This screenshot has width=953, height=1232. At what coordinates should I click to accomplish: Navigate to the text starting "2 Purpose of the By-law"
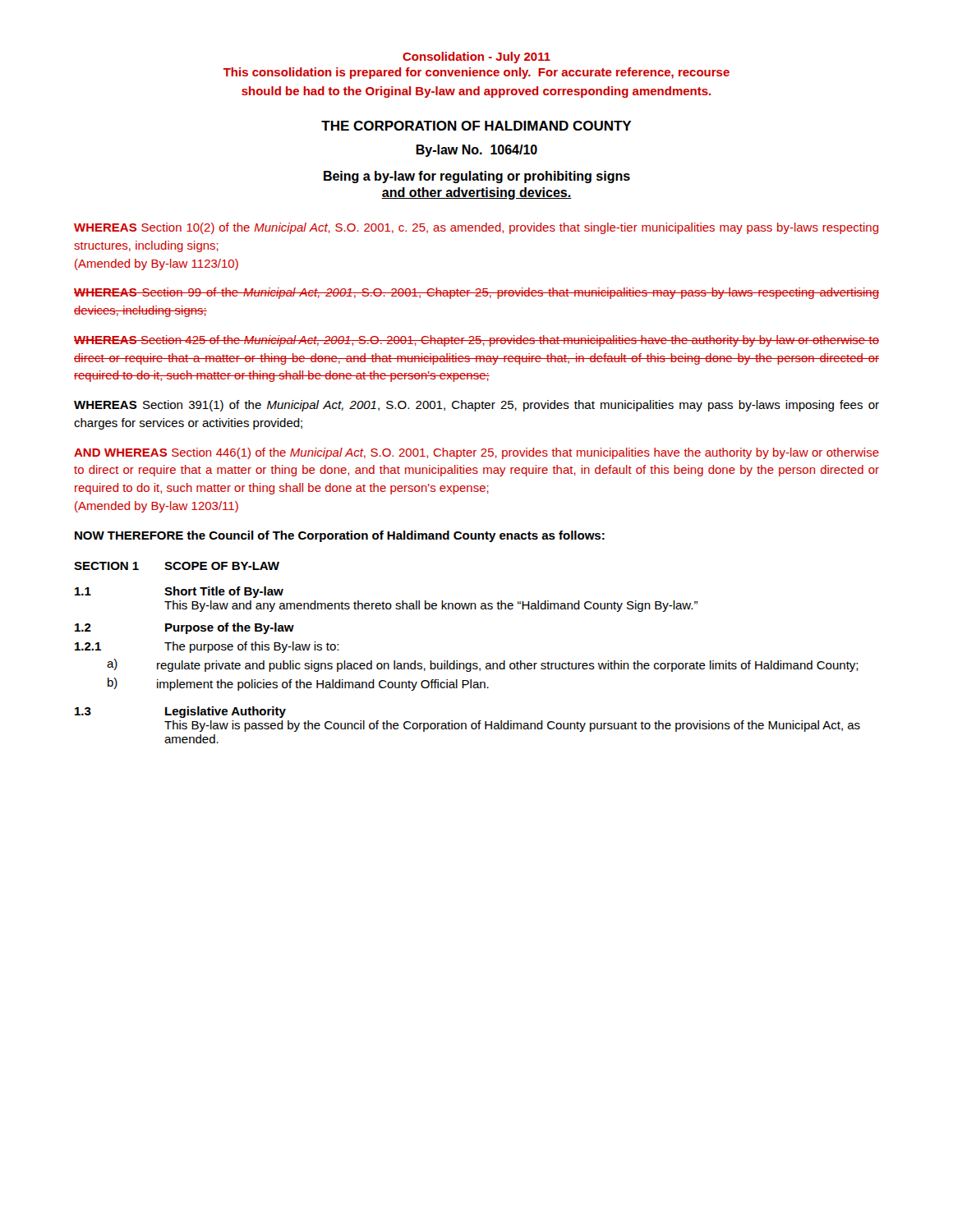point(184,628)
